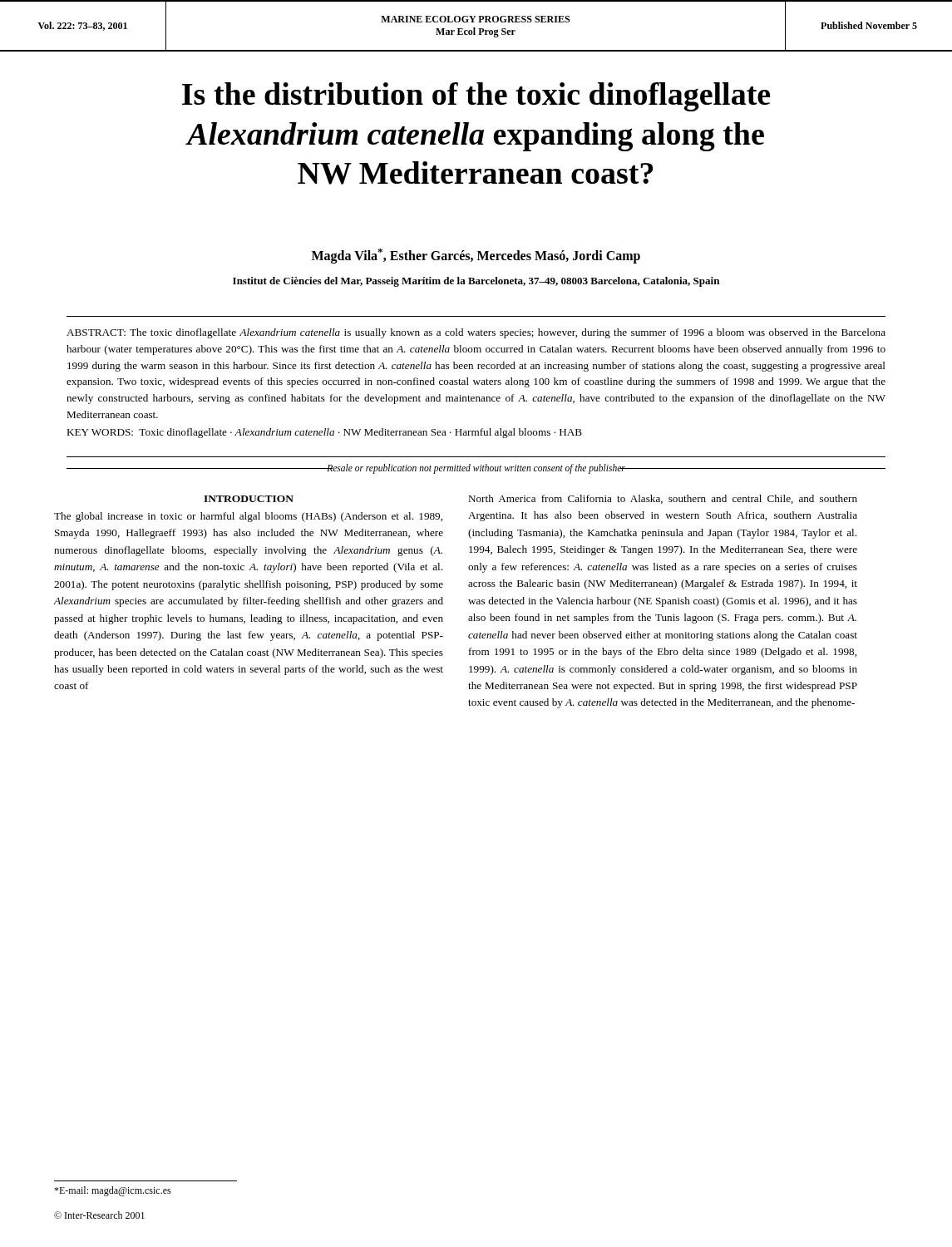Point to the text block starting "ABSTRACT: The toxic dinoflagellate Alexandrium"
This screenshot has width=952, height=1247.
(476, 373)
